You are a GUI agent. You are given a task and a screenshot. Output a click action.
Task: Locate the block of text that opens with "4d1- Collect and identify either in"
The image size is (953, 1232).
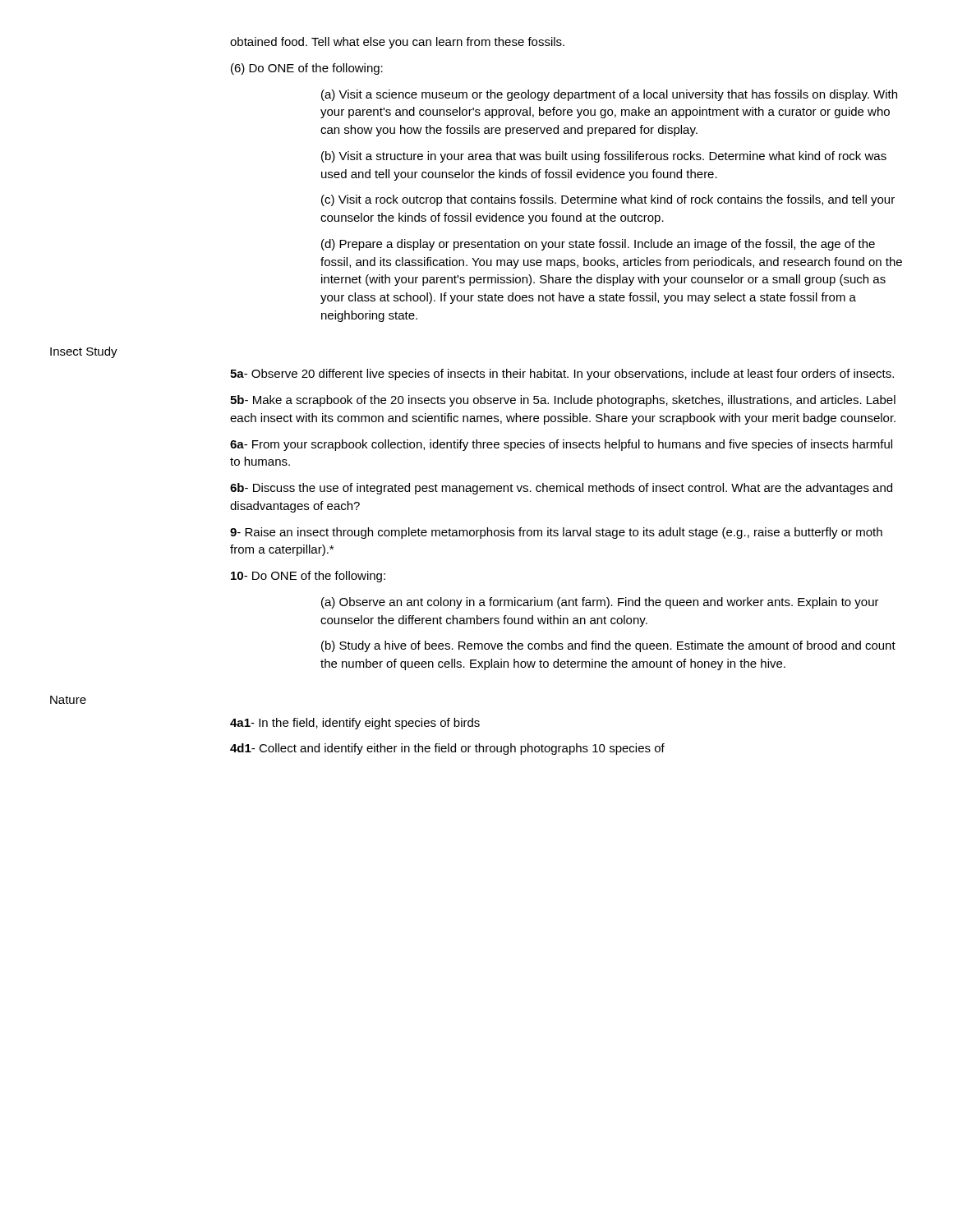[x=447, y=748]
